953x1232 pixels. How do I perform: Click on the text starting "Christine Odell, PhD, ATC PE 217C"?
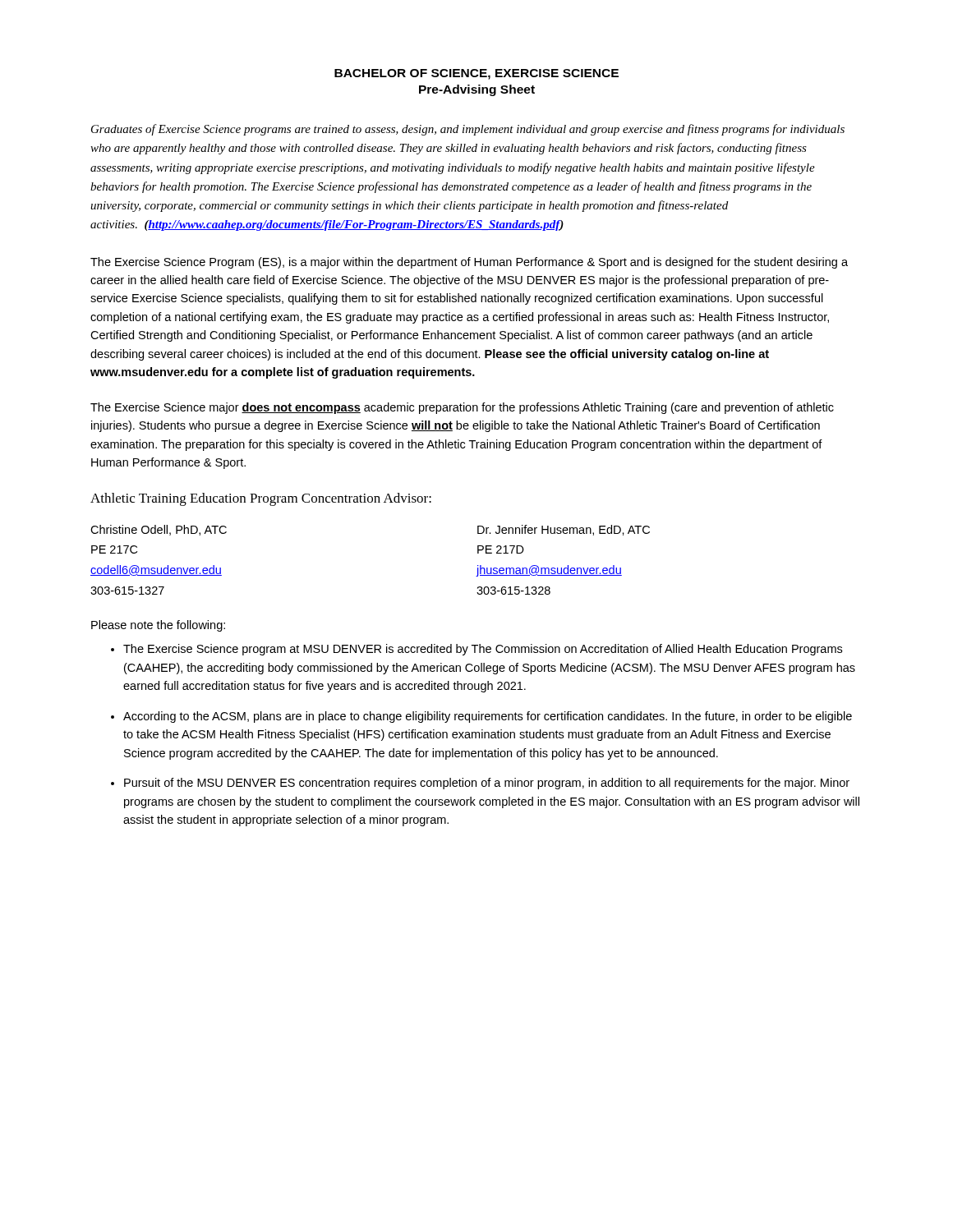(x=476, y=560)
